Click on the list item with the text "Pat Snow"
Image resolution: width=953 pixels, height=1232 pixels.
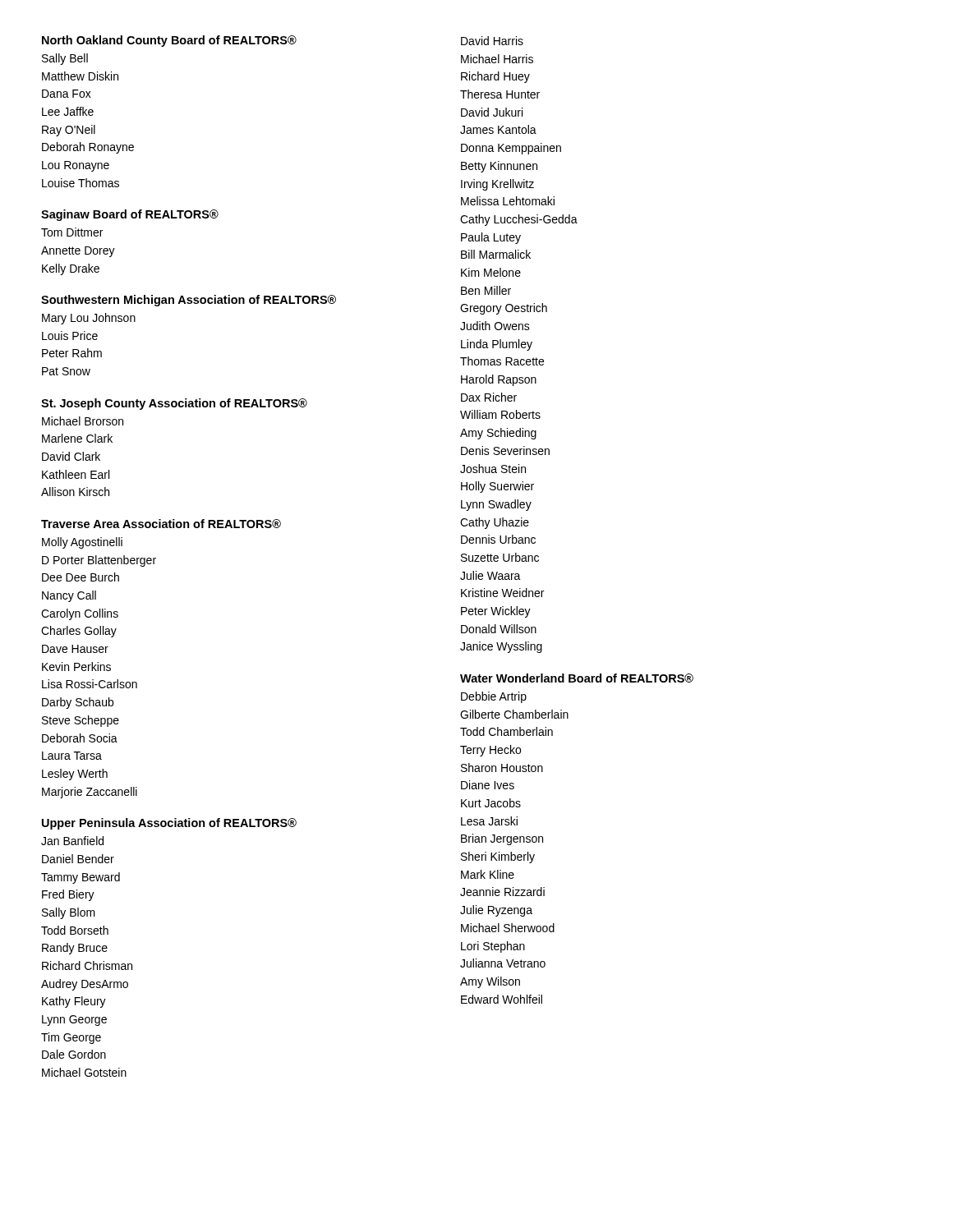point(66,371)
